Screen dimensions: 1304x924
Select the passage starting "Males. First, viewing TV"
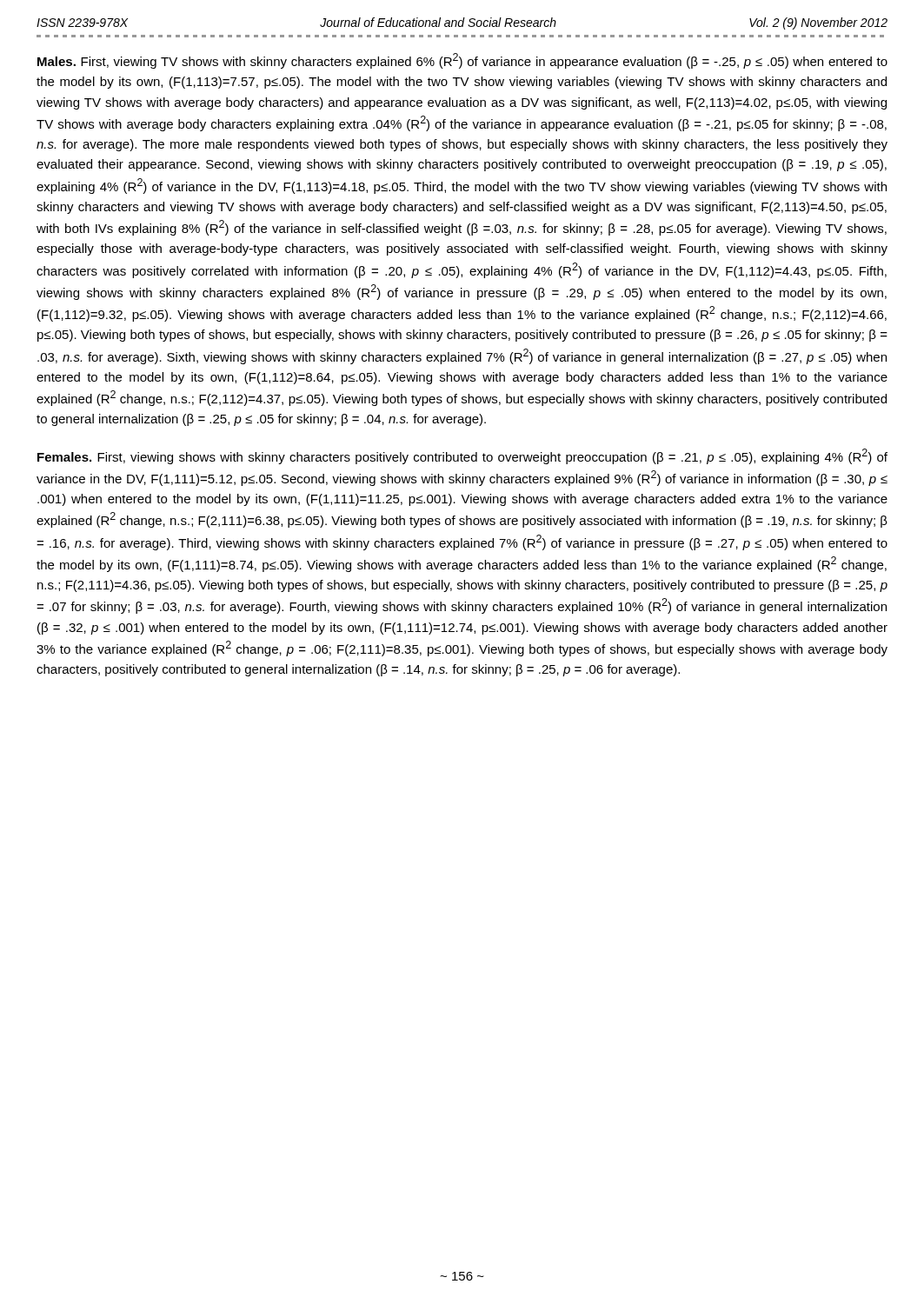pos(462,364)
